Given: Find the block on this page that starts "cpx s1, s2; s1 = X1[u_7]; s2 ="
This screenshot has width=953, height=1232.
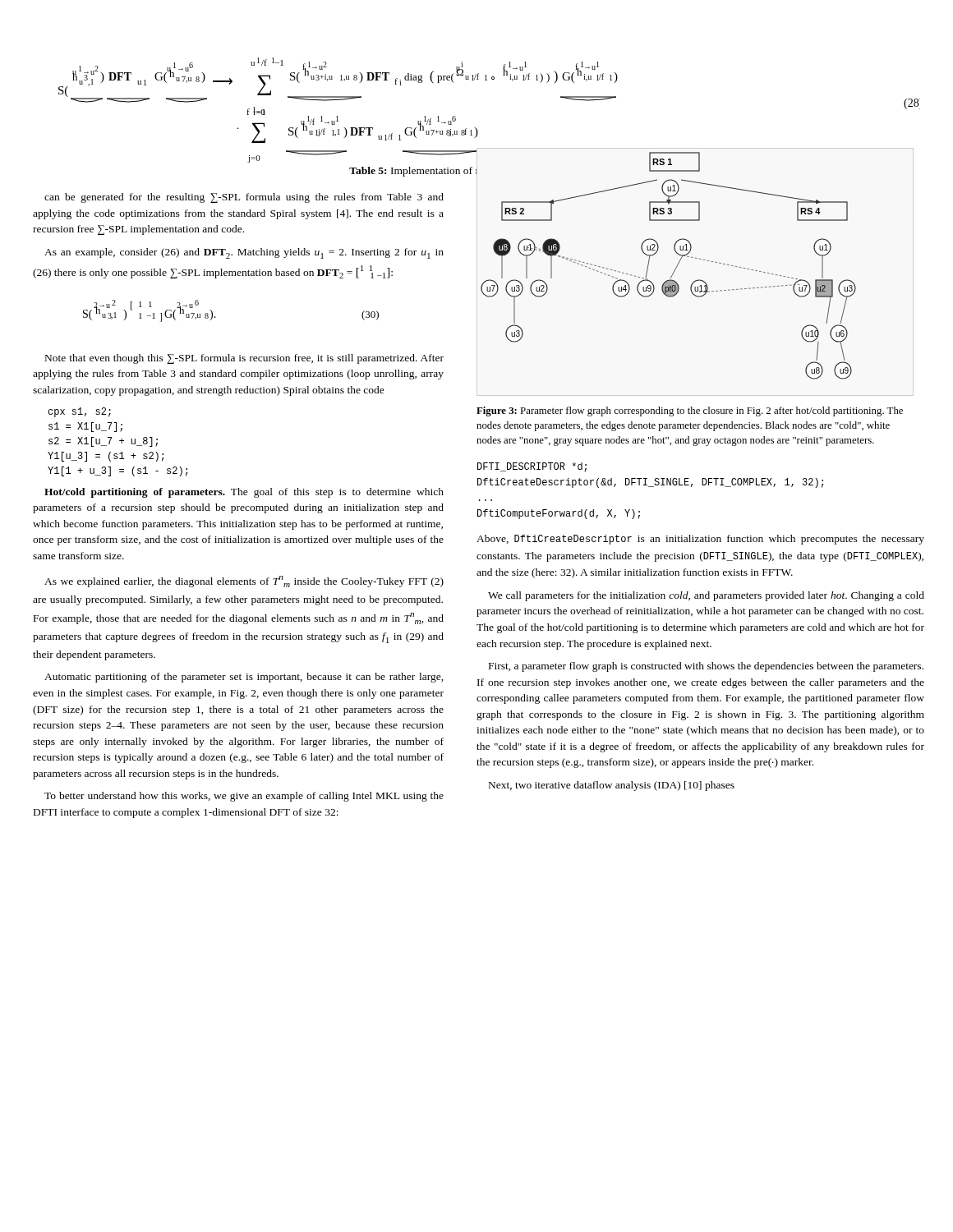Looking at the screenshot, I should tap(119, 441).
